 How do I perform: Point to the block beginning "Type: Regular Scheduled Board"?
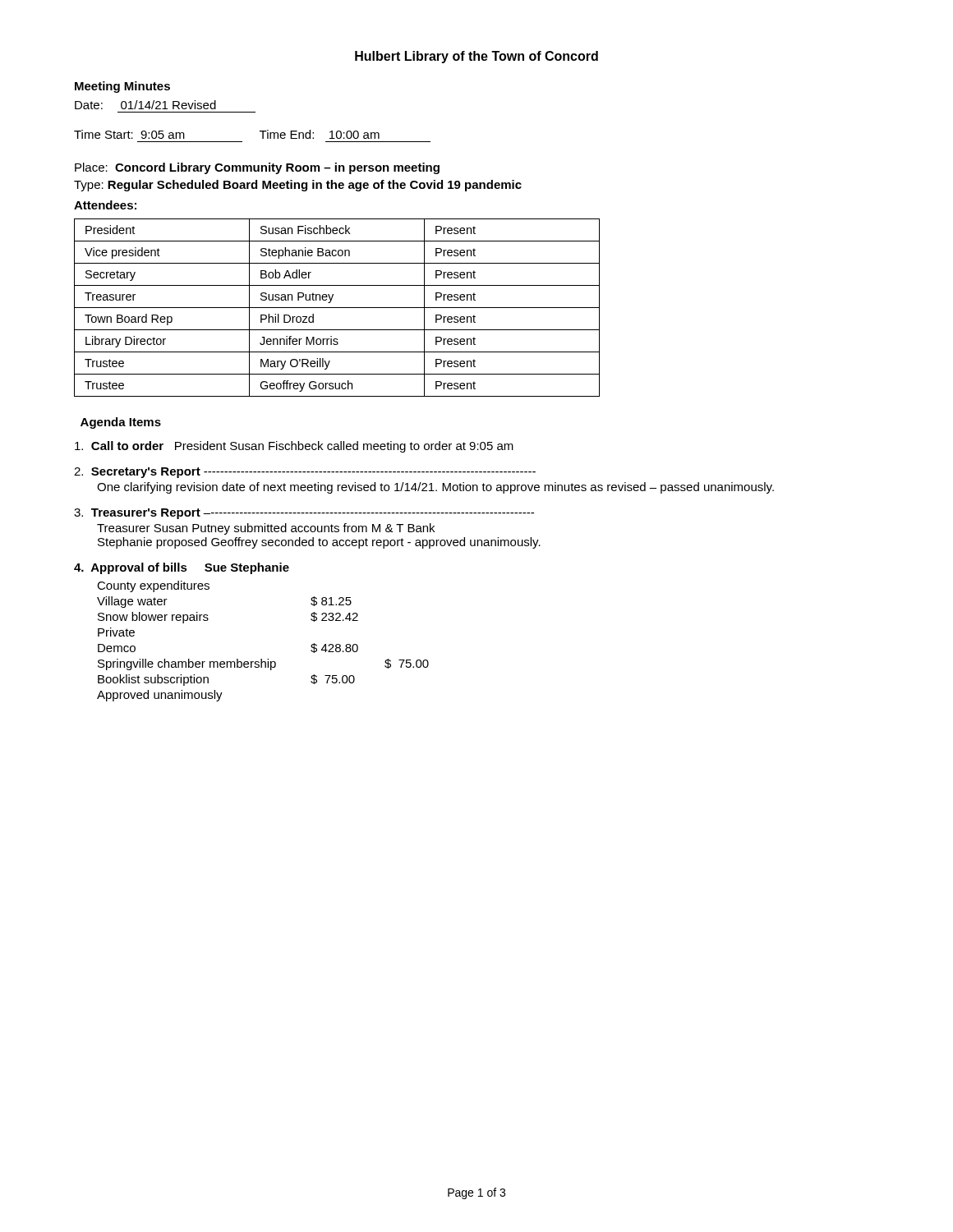point(298,184)
